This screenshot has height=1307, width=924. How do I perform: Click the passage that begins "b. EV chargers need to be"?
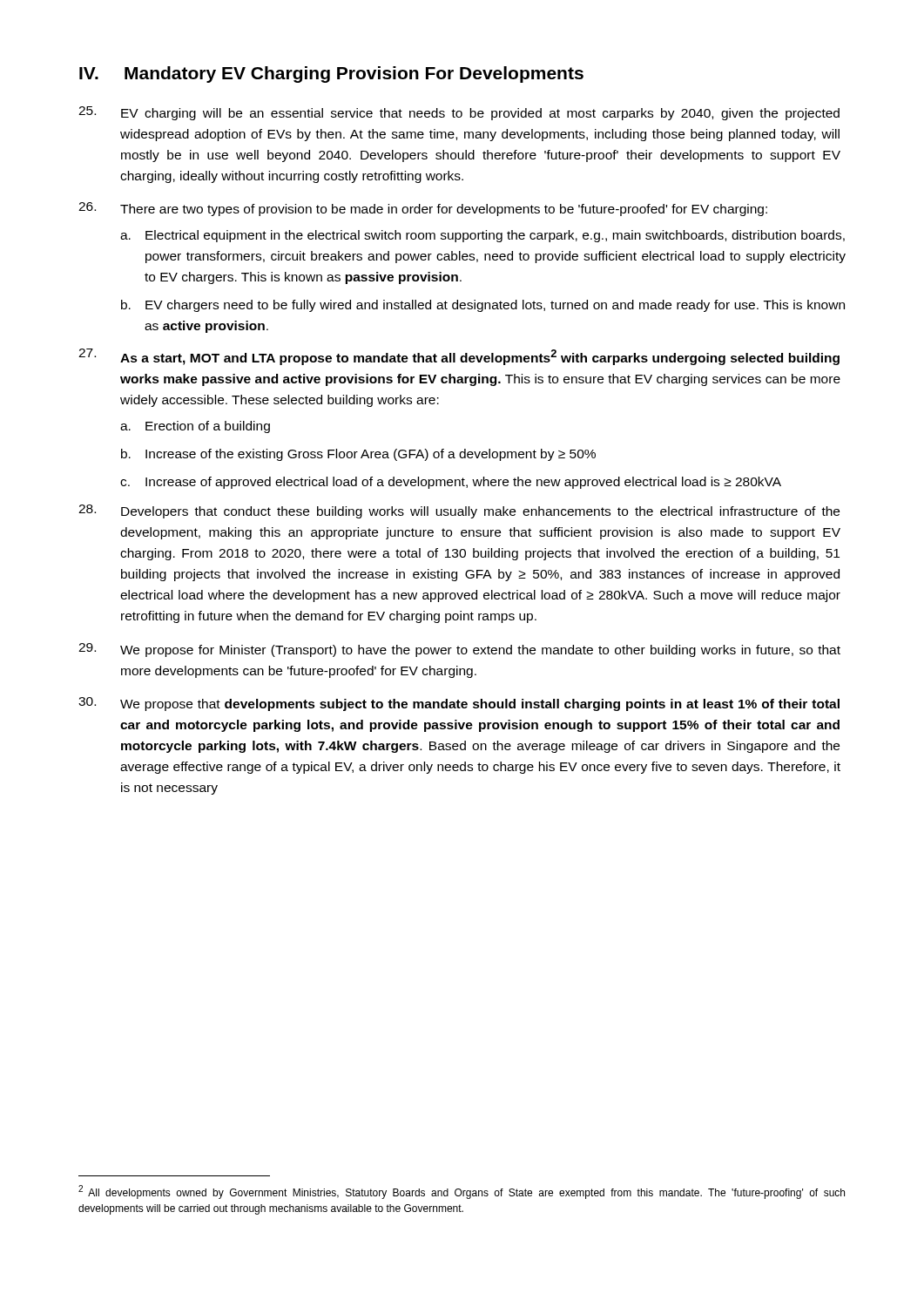pyautogui.click(x=483, y=316)
